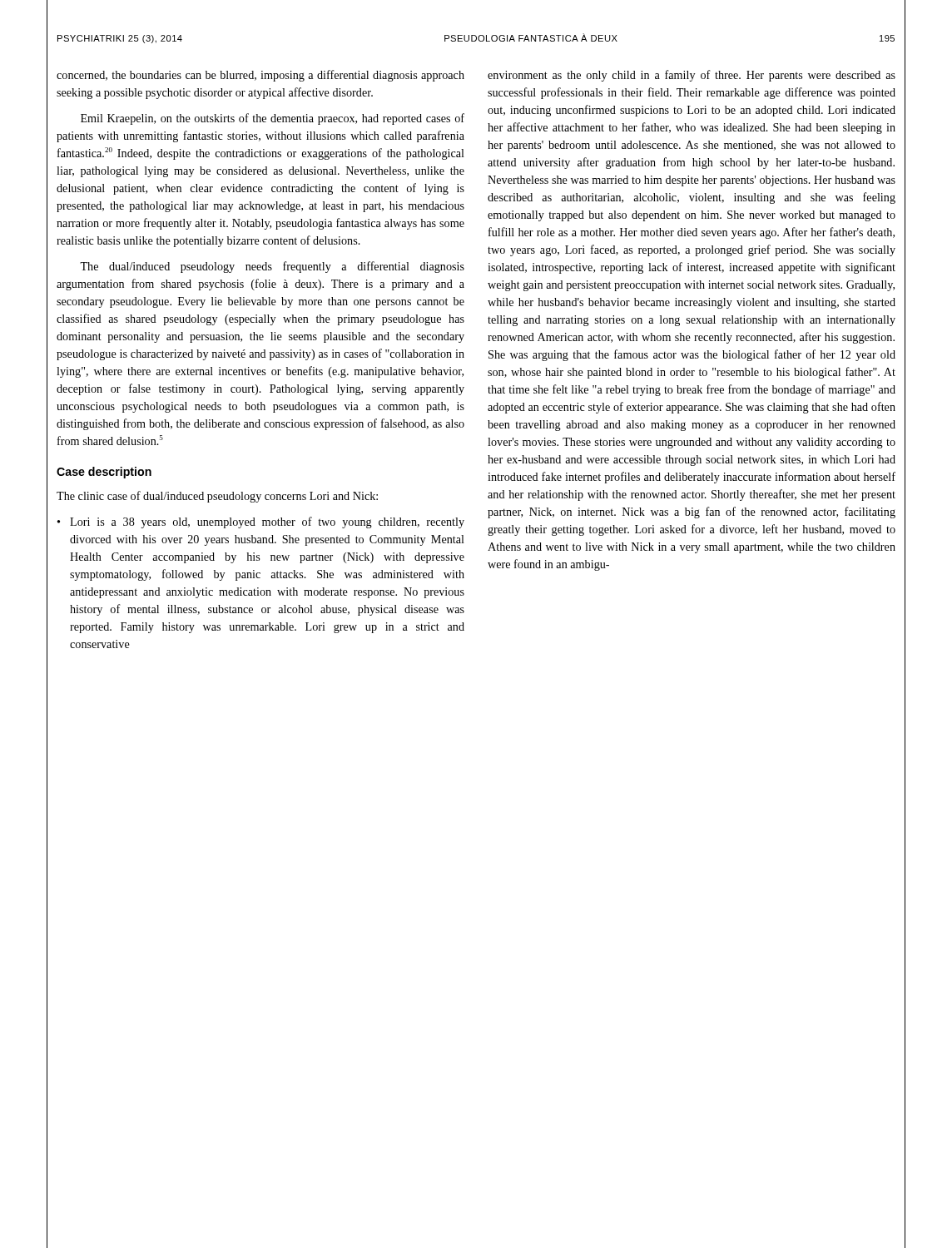Locate the passage starting "The dual/induced pseudology needs frequently a differential"
Image resolution: width=952 pixels, height=1248 pixels.
tap(260, 354)
